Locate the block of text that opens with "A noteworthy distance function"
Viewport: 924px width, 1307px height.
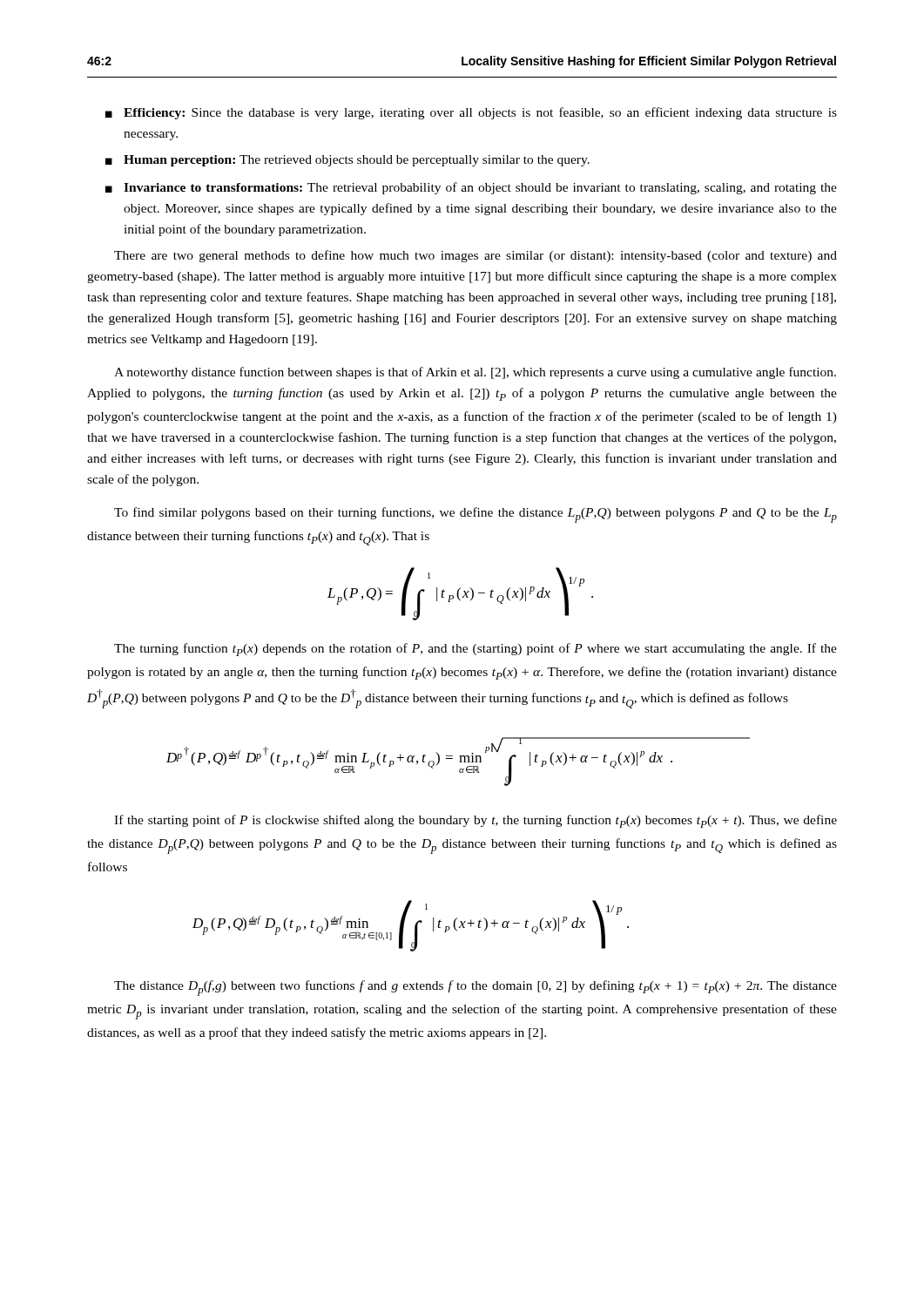pos(462,425)
